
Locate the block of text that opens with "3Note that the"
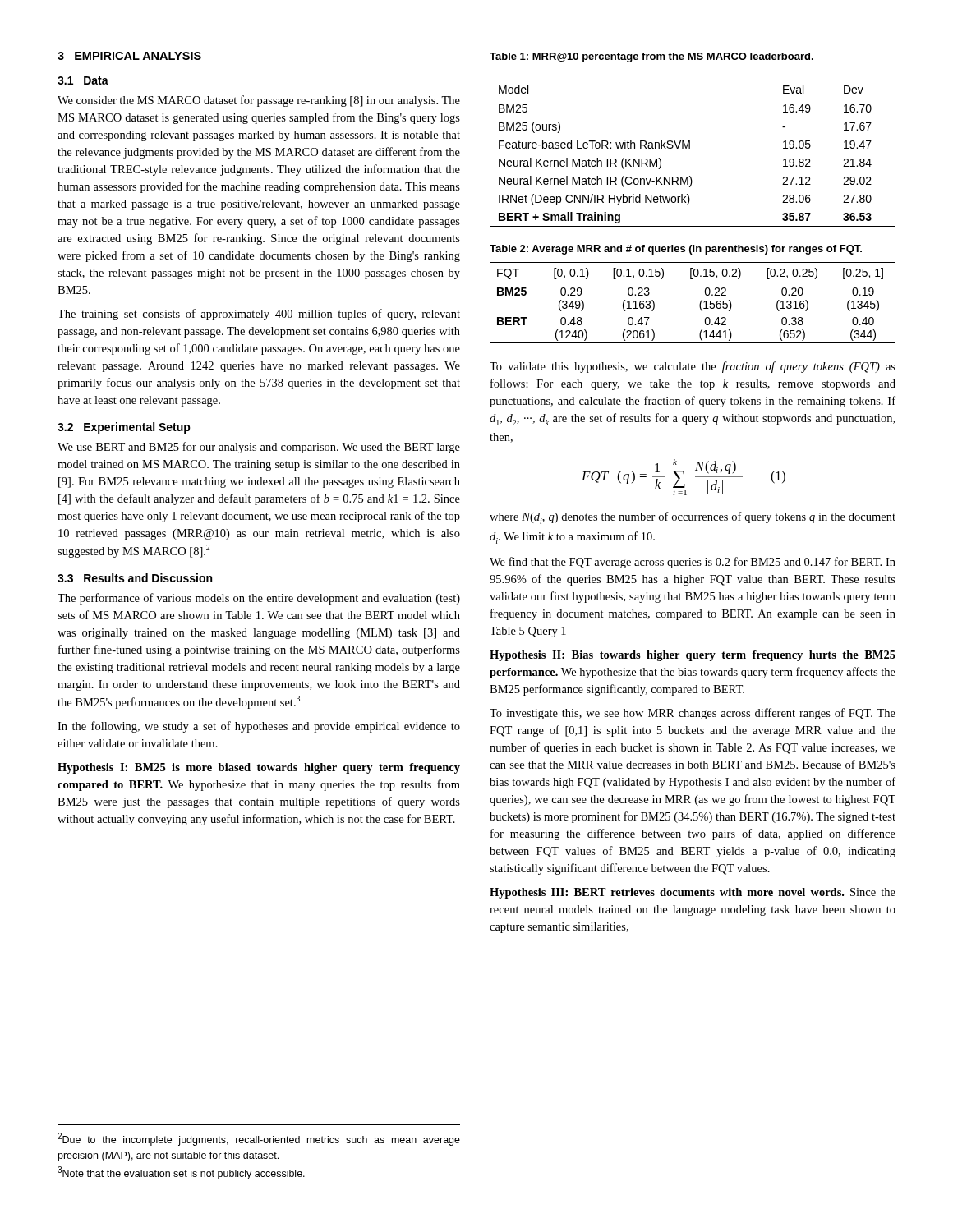click(x=259, y=1173)
